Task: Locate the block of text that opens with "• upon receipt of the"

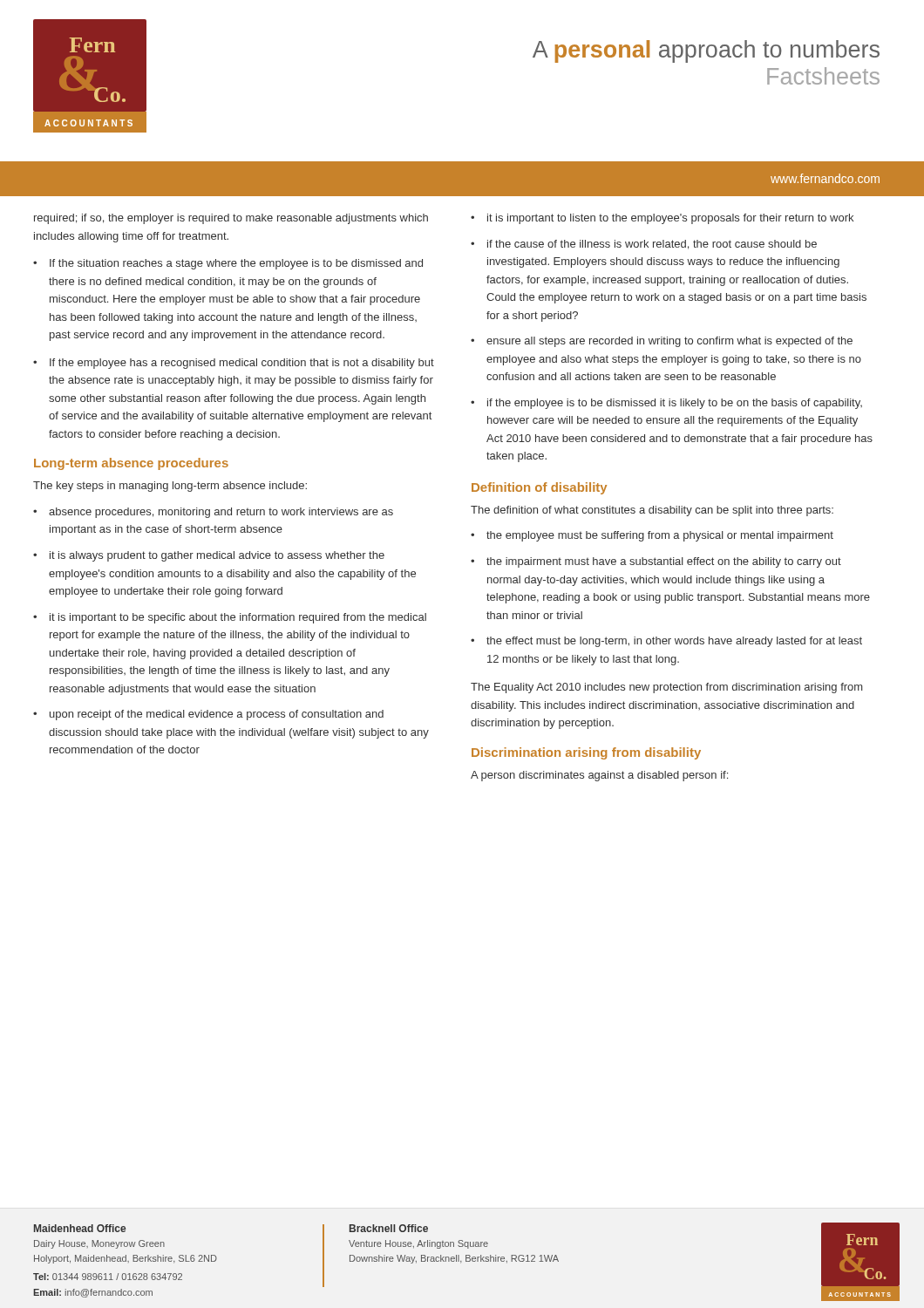Action: click(x=231, y=731)
